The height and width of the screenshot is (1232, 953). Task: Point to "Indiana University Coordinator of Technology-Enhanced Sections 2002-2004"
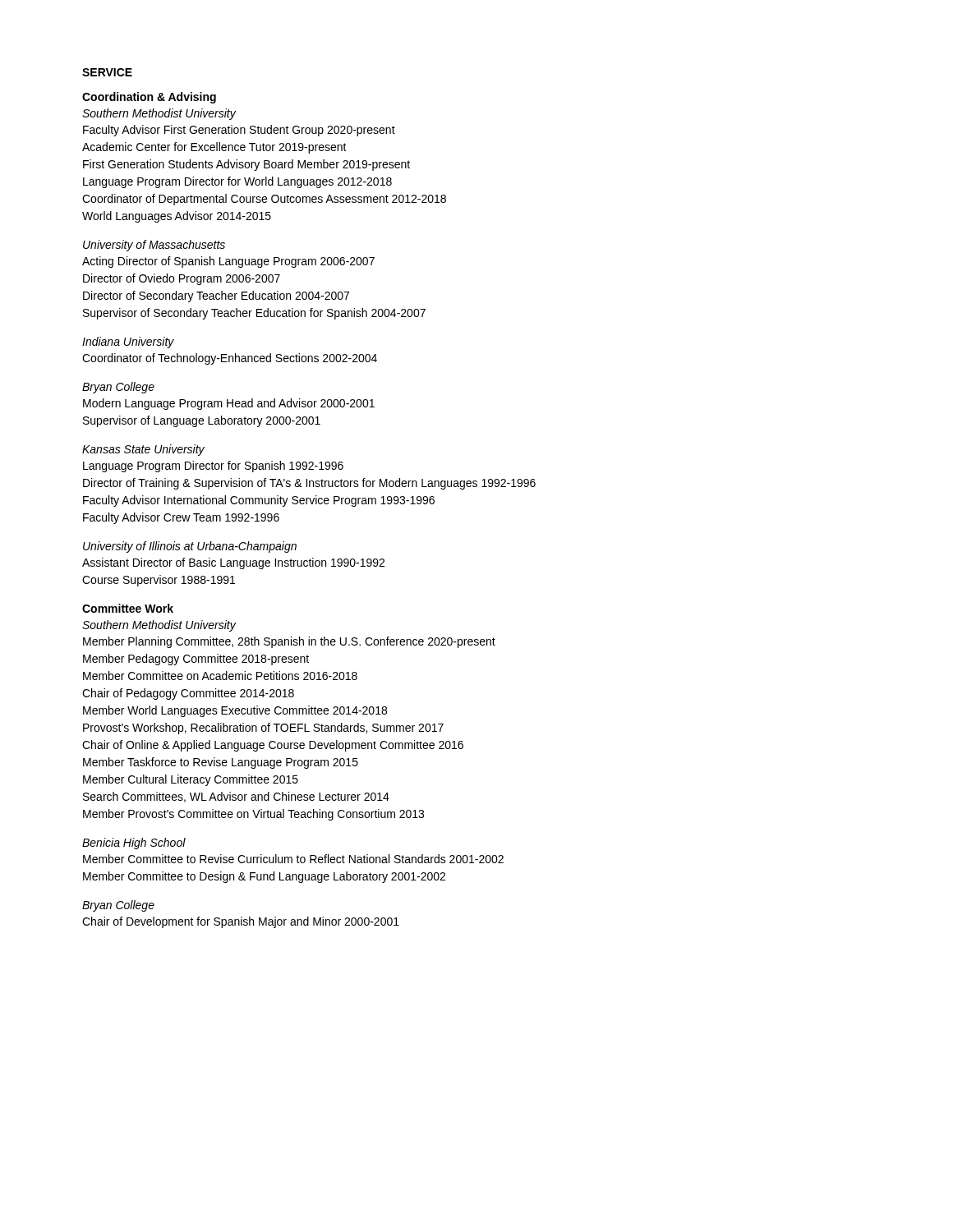click(128, 342)
